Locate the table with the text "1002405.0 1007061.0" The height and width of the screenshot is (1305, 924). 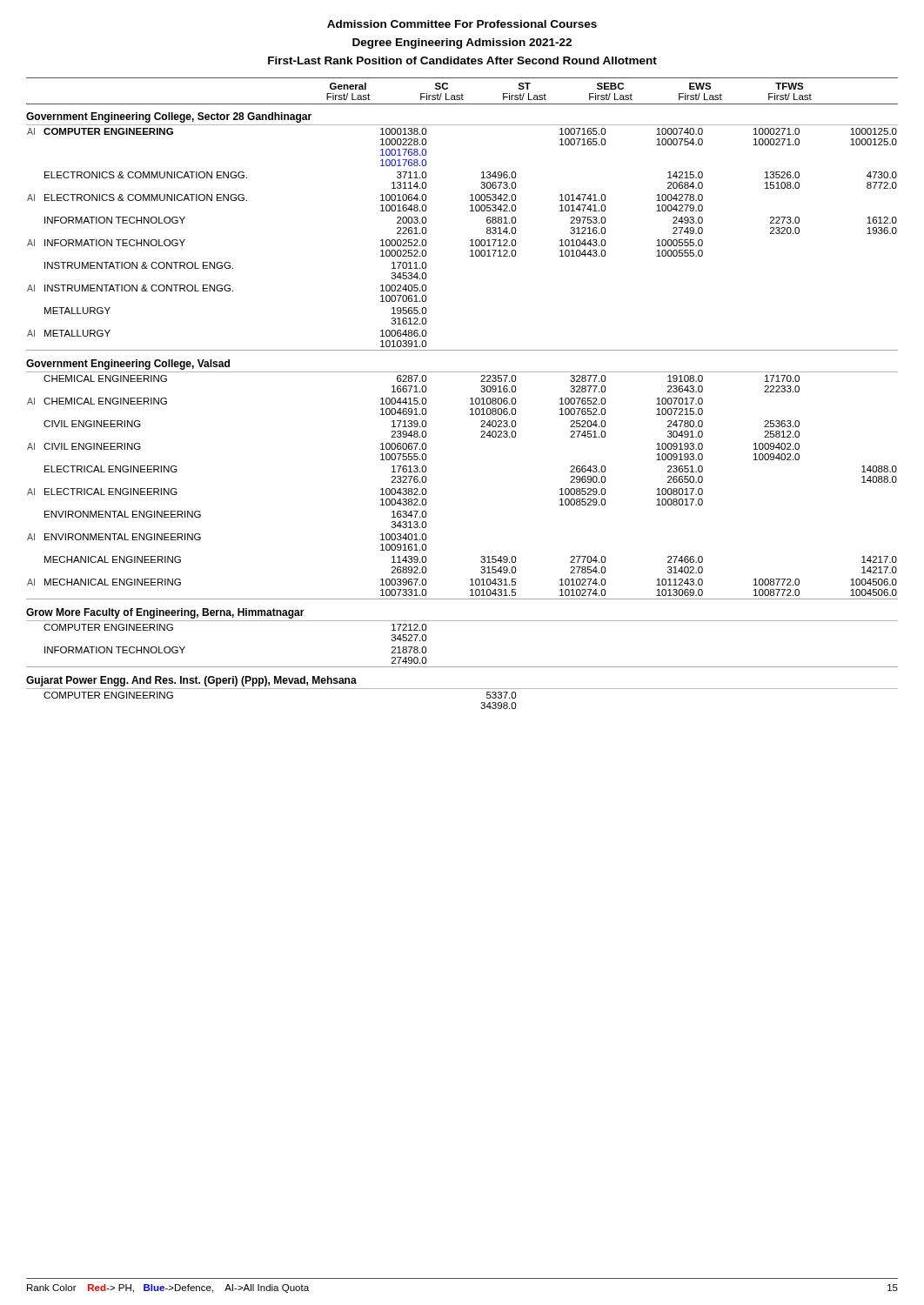462,408
